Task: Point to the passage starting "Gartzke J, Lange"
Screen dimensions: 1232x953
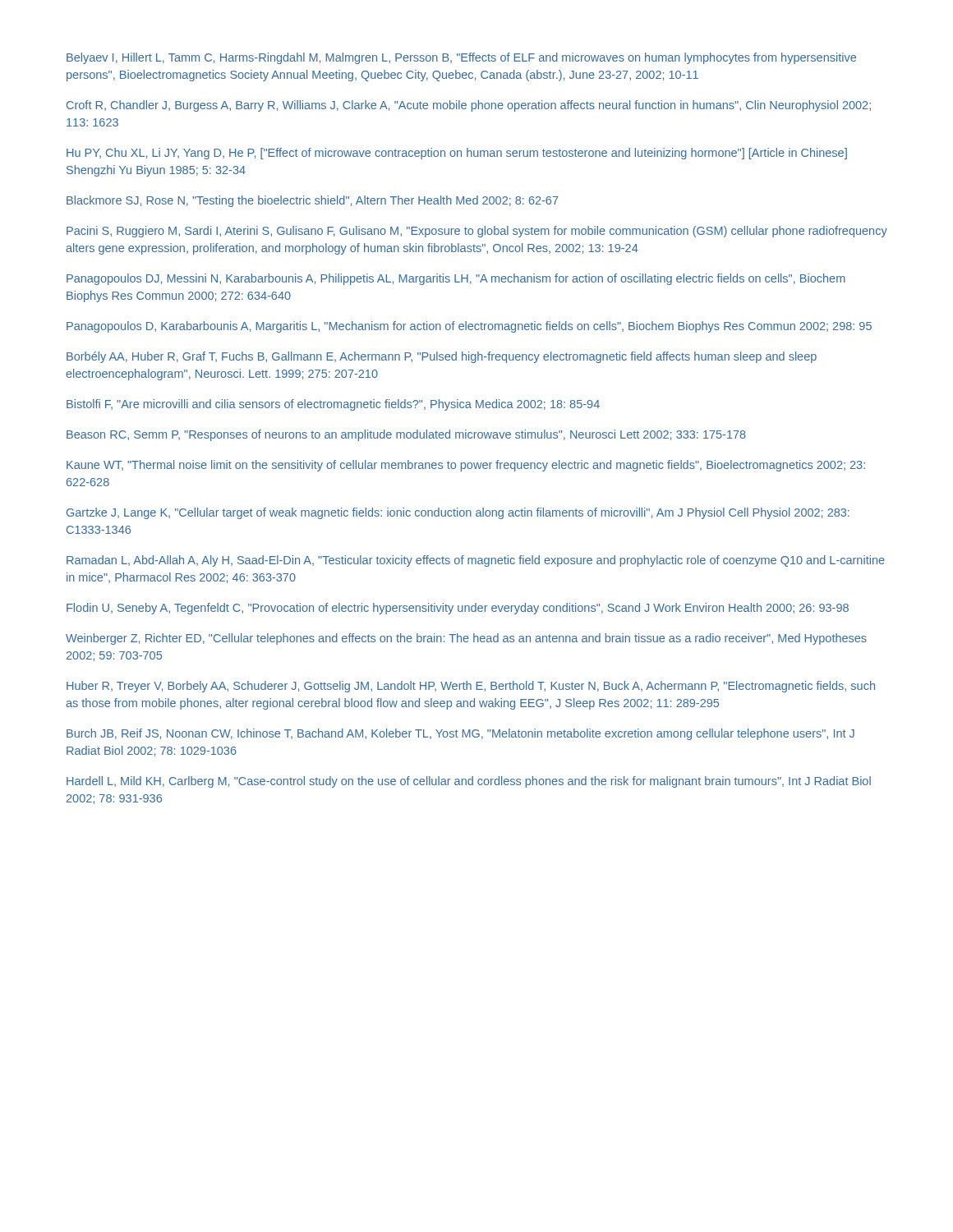Action: coord(458,521)
